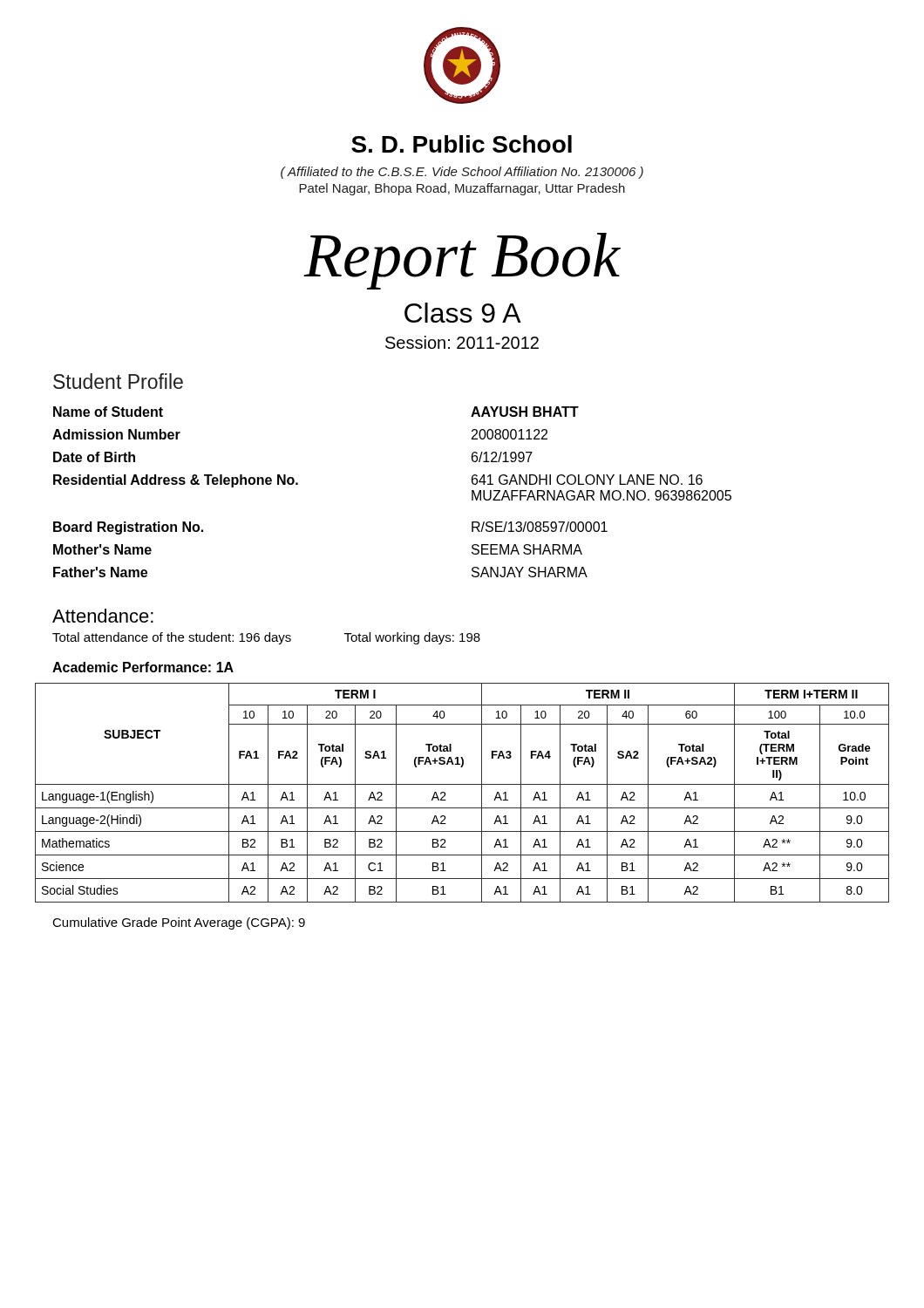Screen dimensions: 1308x924
Task: Select the table
Action: (x=462, y=793)
